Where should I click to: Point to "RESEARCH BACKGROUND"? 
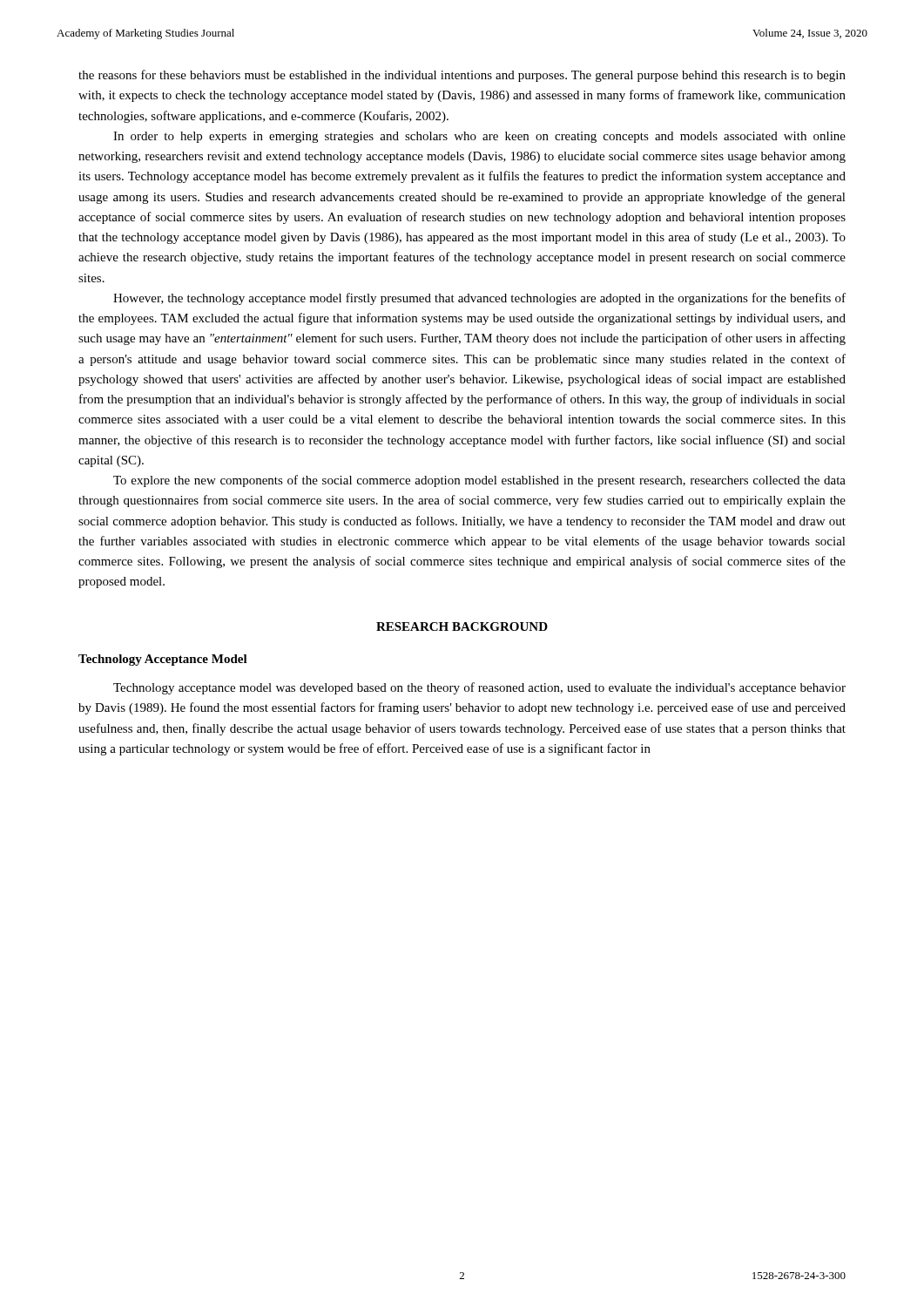pyautogui.click(x=462, y=626)
